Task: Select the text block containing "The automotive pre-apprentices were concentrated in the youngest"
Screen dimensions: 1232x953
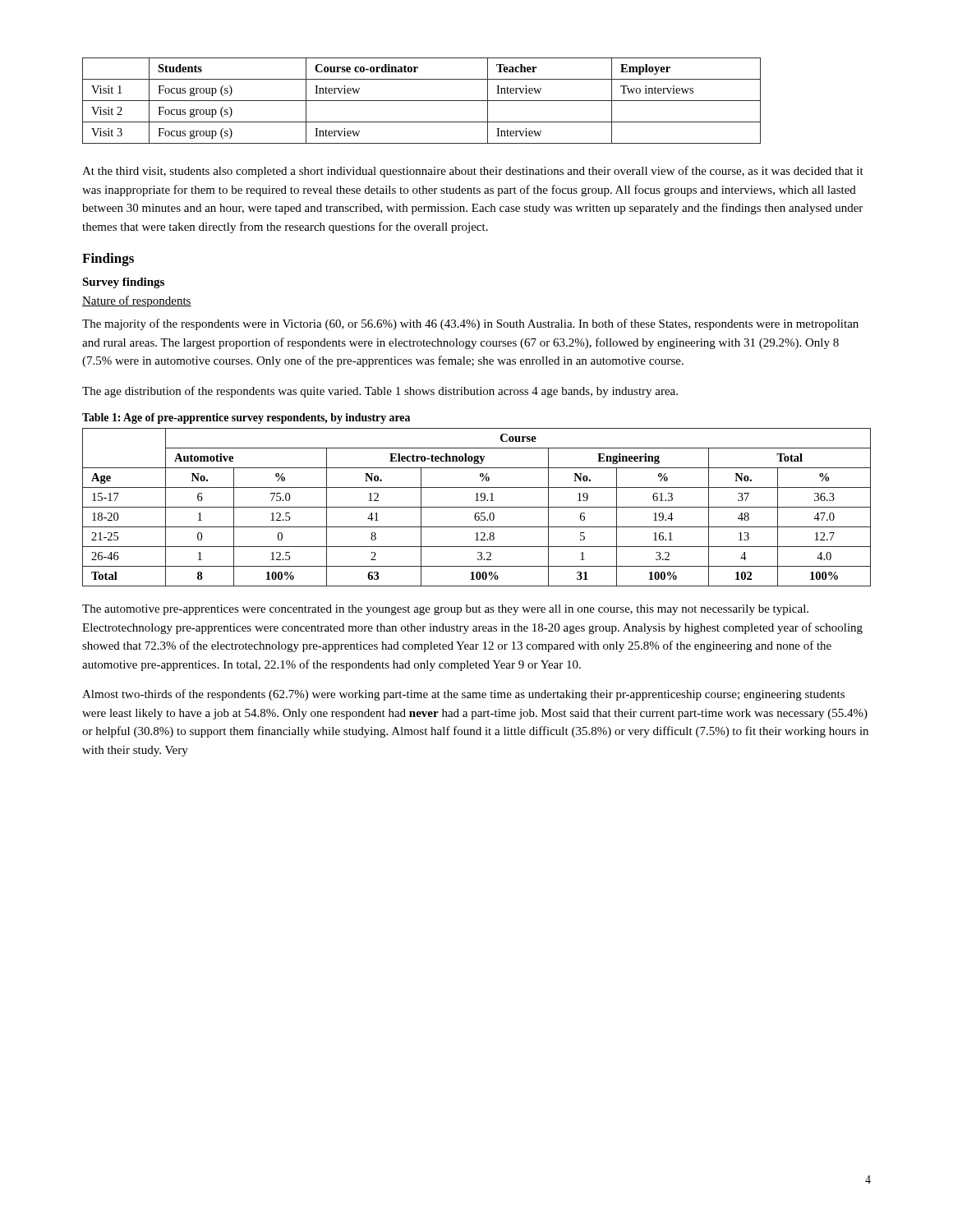Action: click(x=472, y=636)
